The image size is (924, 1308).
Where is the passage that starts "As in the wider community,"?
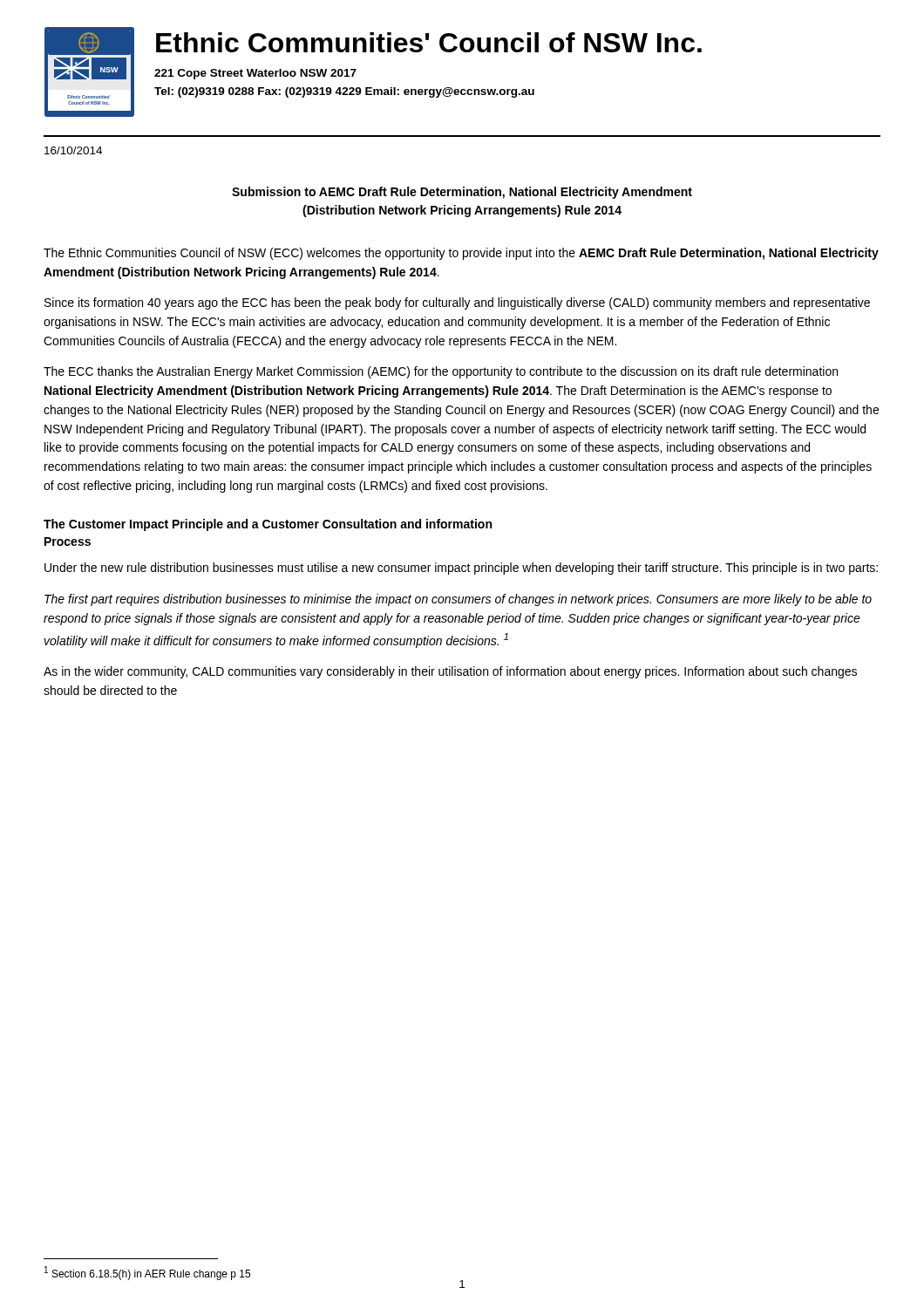462,682
